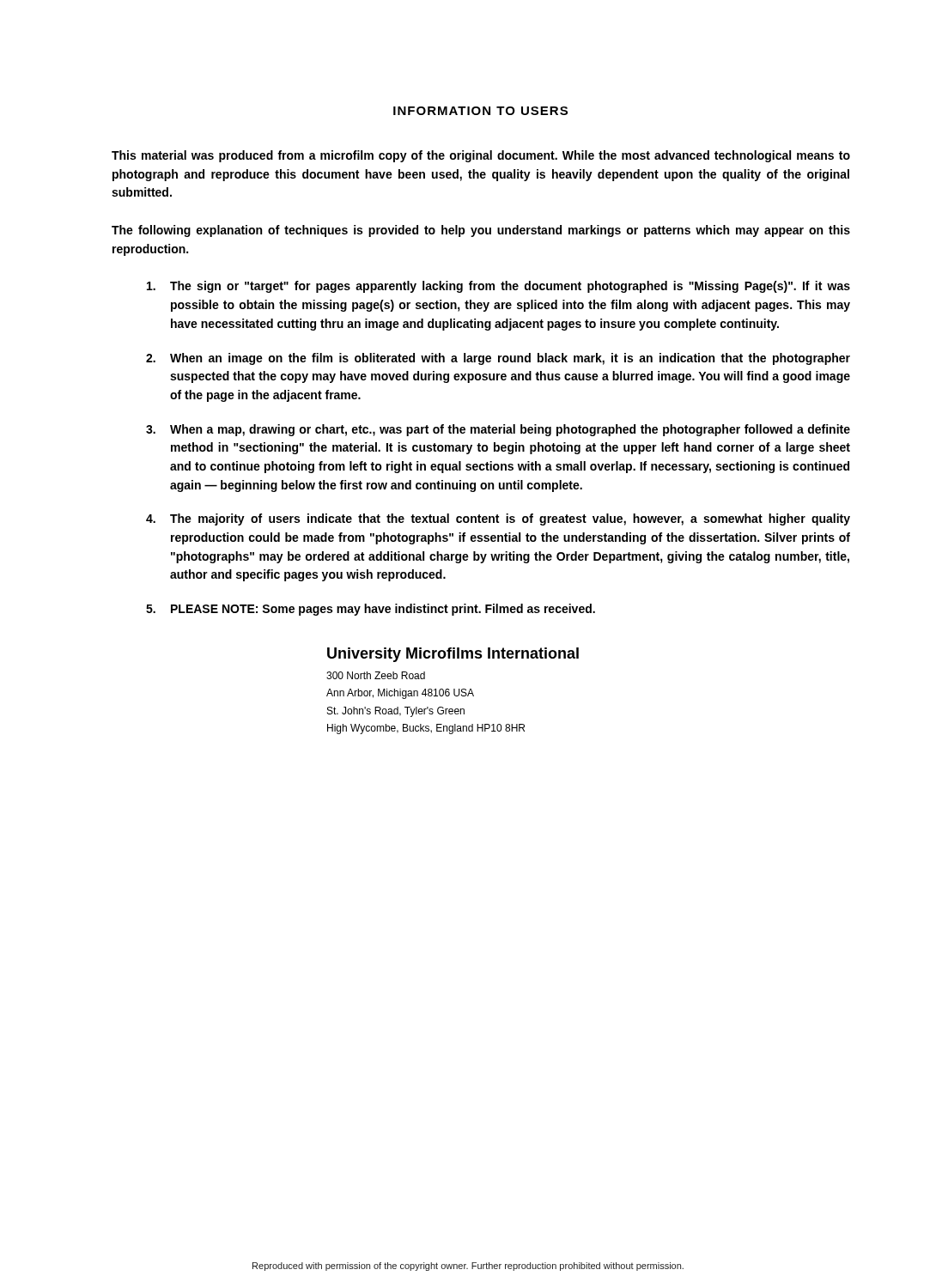Select the list item that says "5. PLEASE NOTE: Some"
The width and height of the screenshot is (936, 1288).
(498, 610)
